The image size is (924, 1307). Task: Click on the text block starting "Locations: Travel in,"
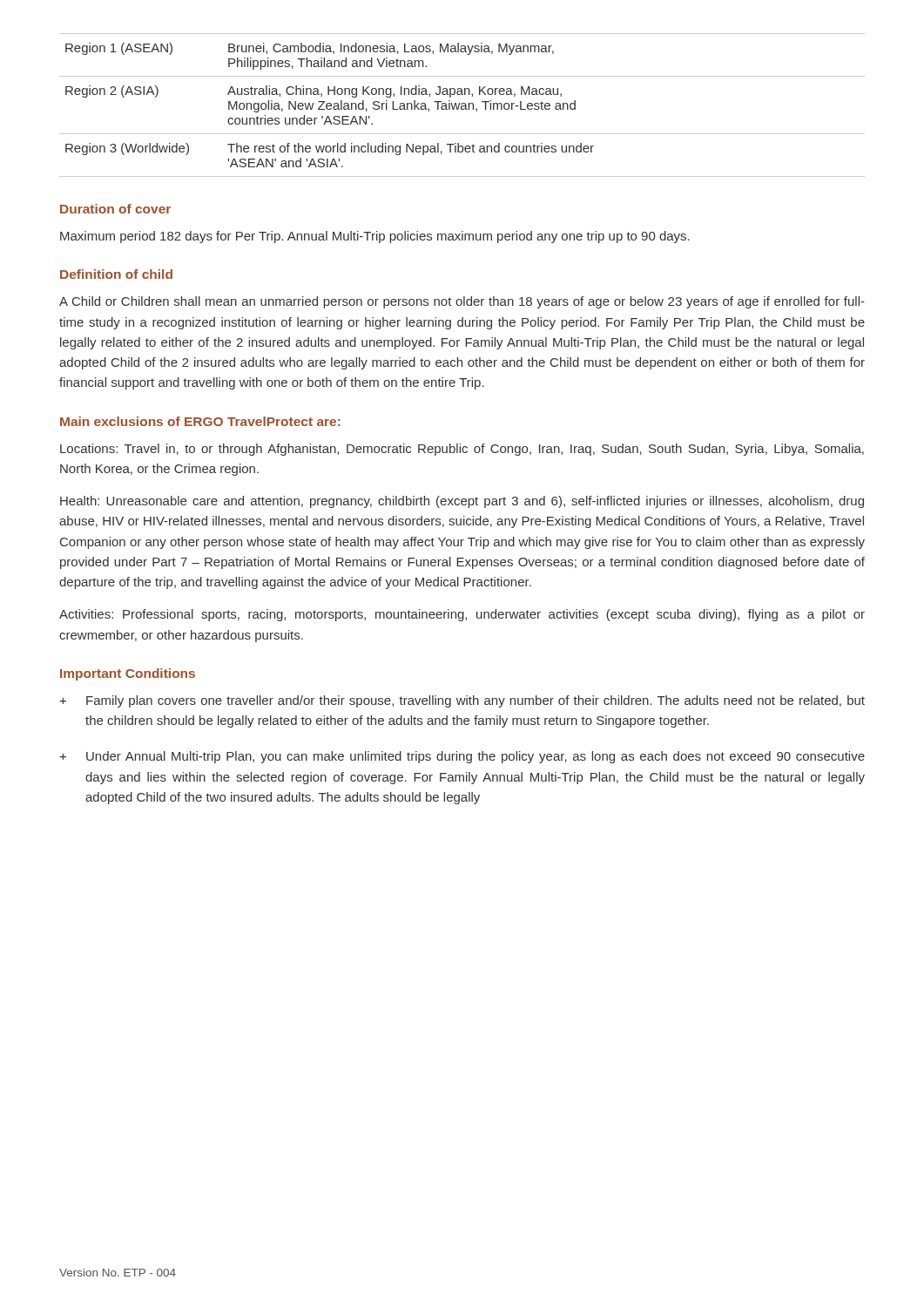pos(462,458)
